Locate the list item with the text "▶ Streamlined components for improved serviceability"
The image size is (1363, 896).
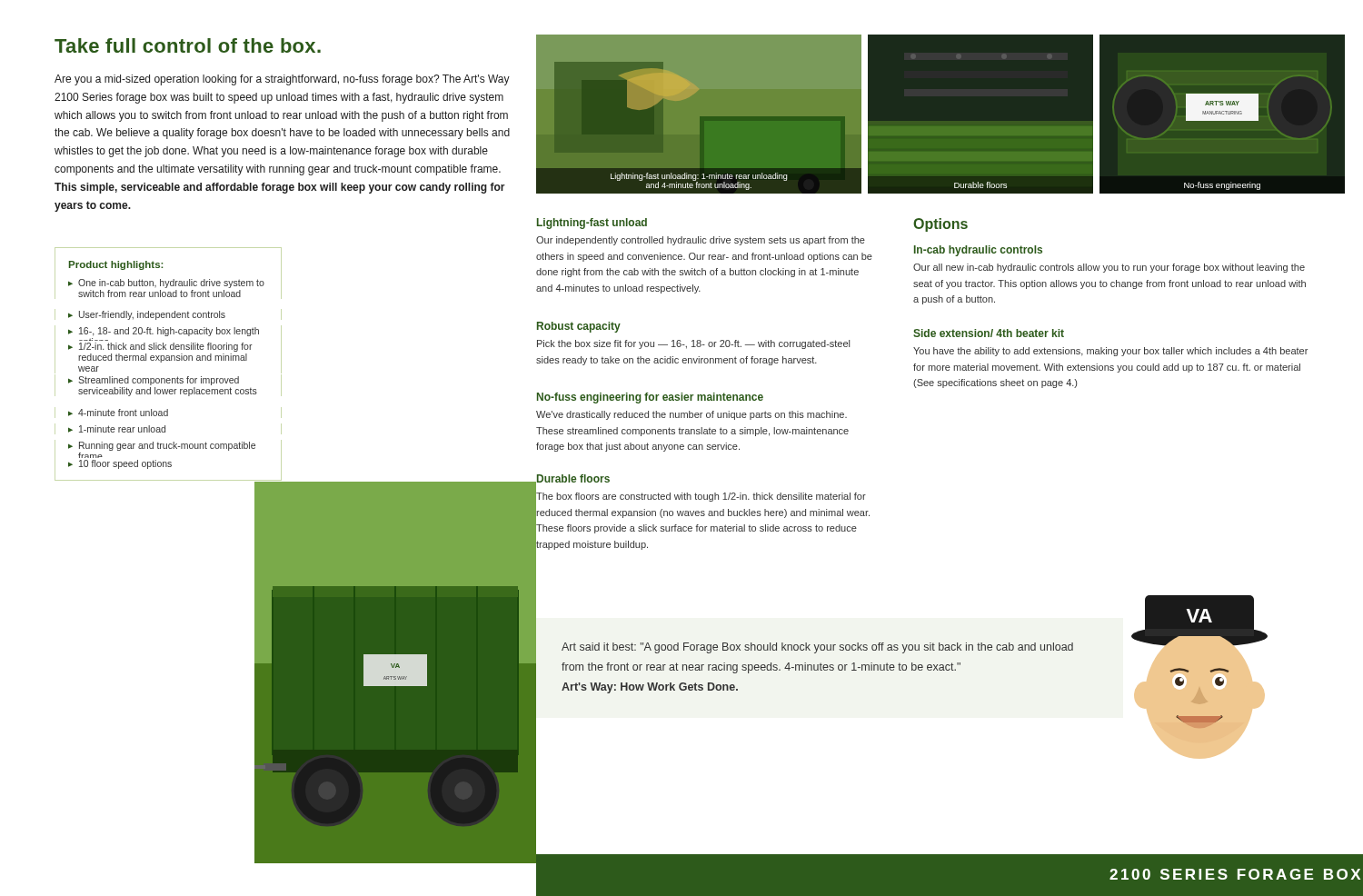point(168,385)
